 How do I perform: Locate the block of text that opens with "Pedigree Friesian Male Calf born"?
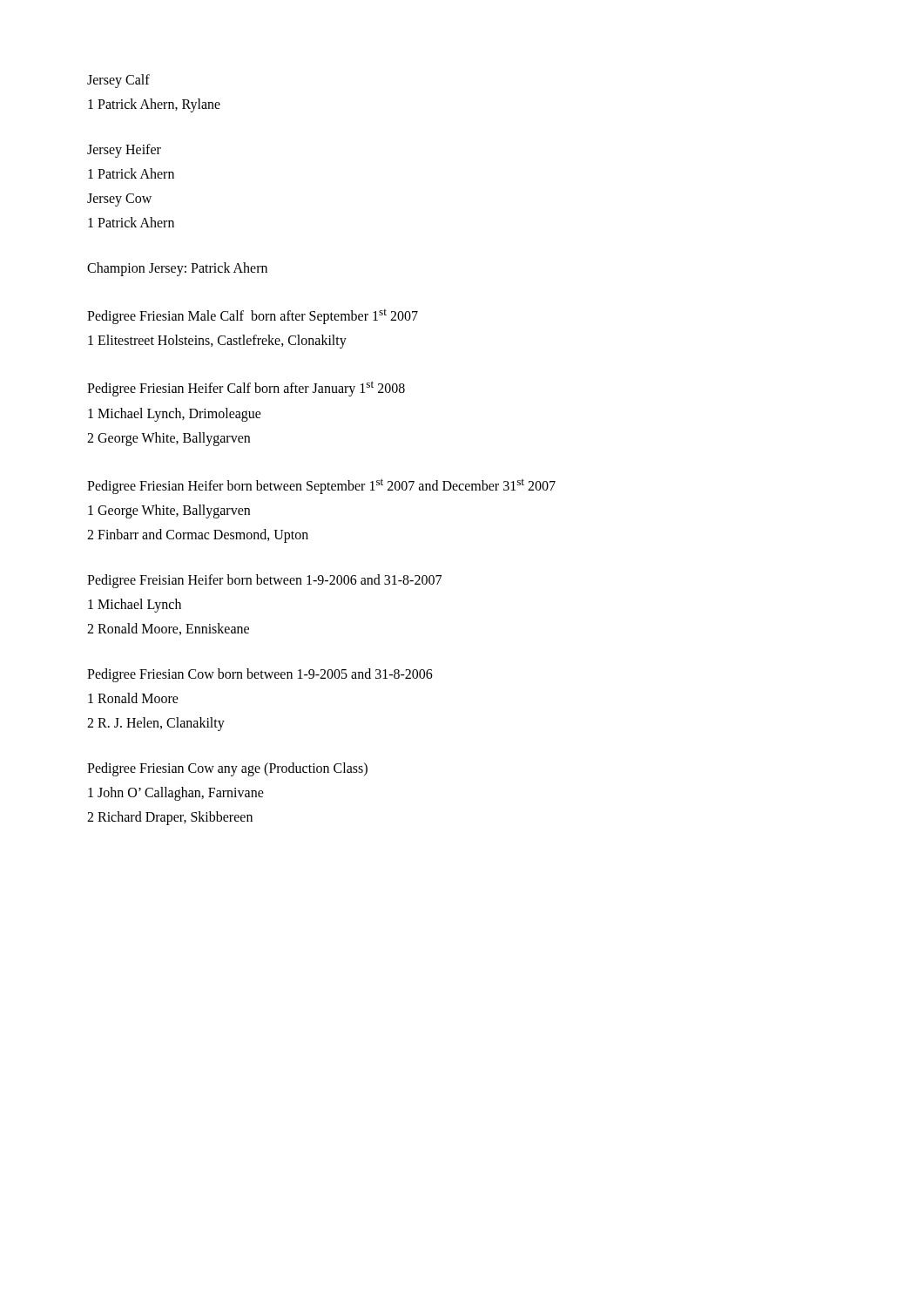pos(253,317)
